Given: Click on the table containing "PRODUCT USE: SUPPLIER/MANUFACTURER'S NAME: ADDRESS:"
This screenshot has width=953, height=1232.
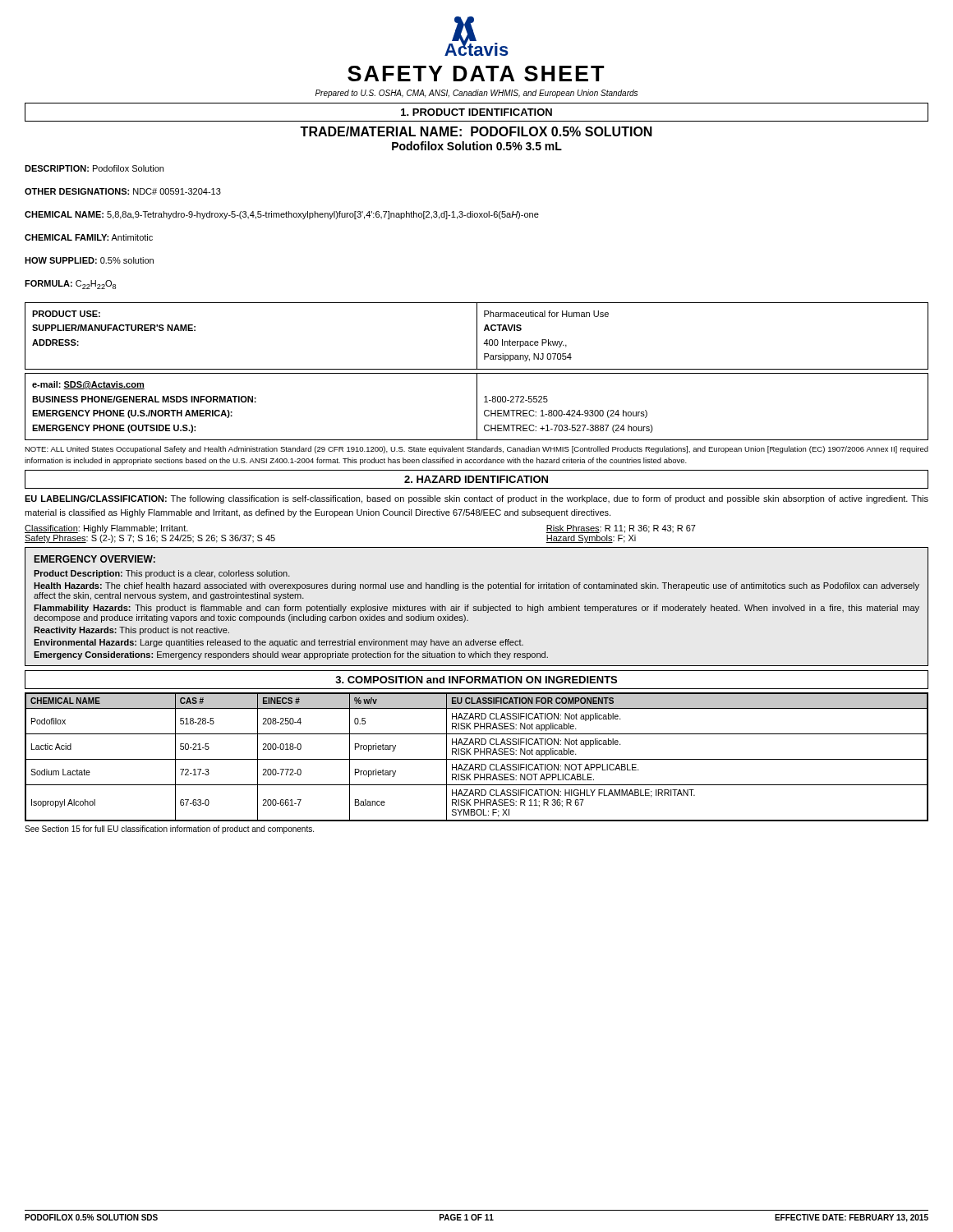Looking at the screenshot, I should coord(476,336).
